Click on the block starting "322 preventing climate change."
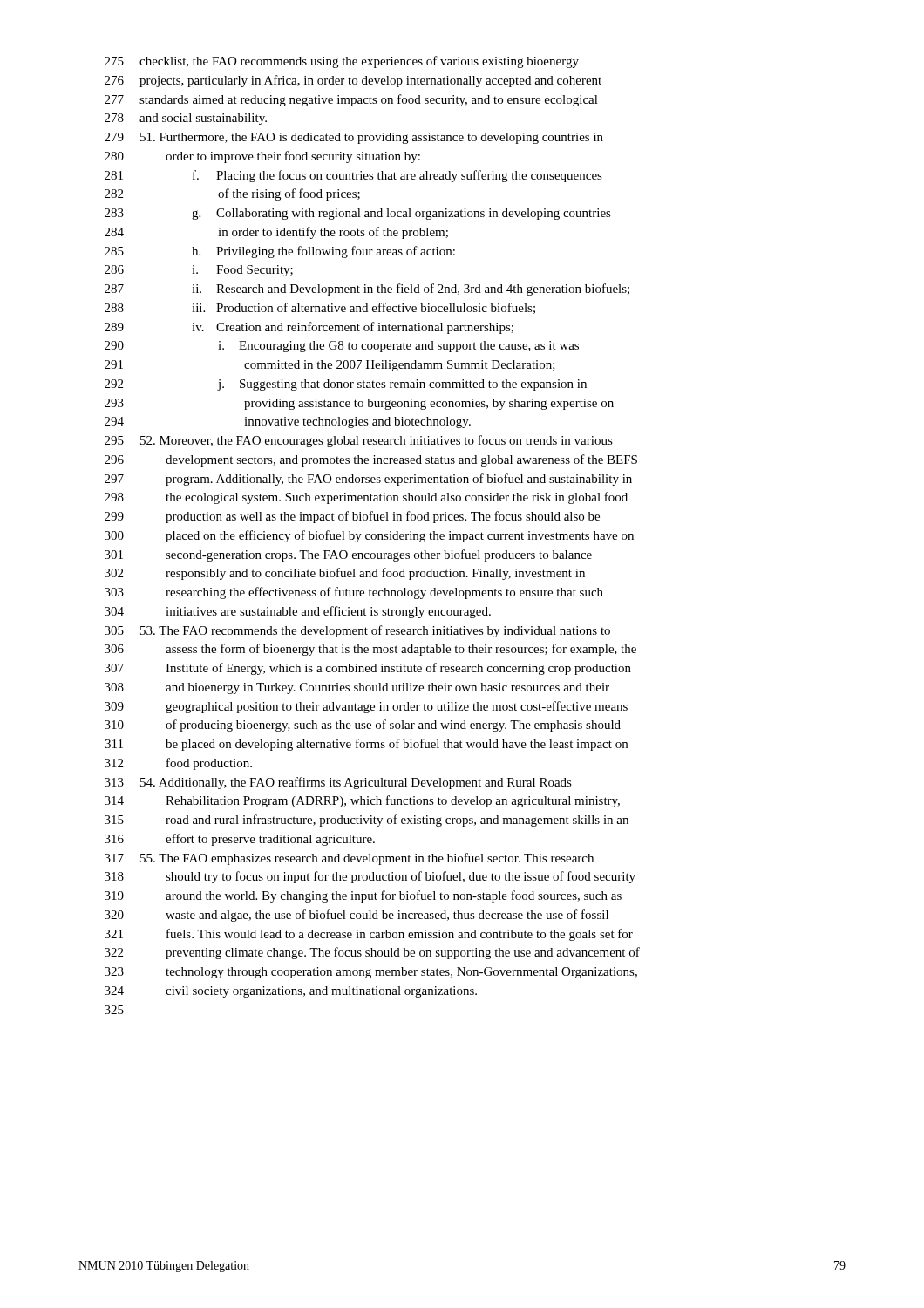Screen dimensions: 1308x924 click(x=462, y=953)
